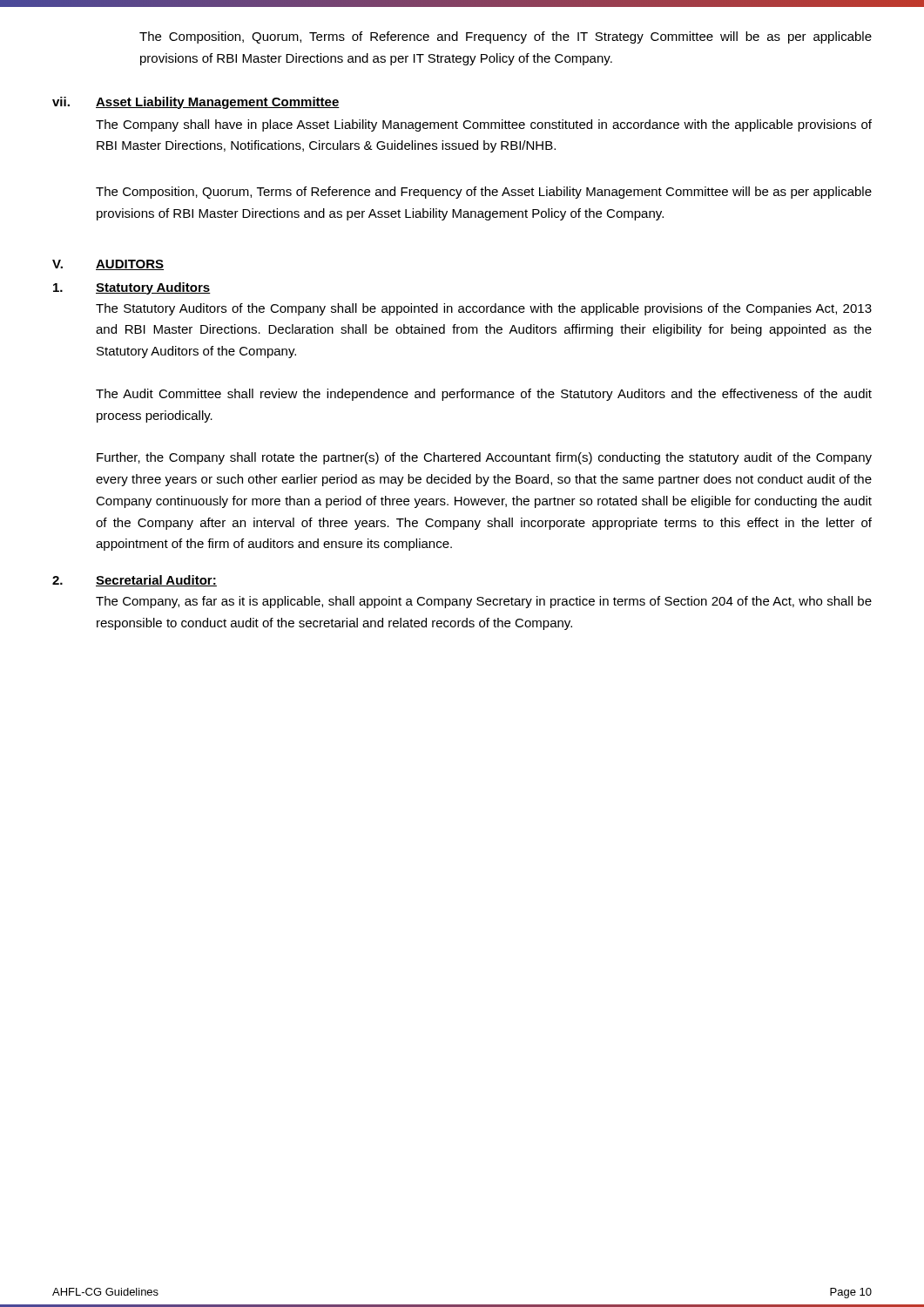Click on the passage starting "Statutory Auditors"
924x1307 pixels.
coord(131,287)
